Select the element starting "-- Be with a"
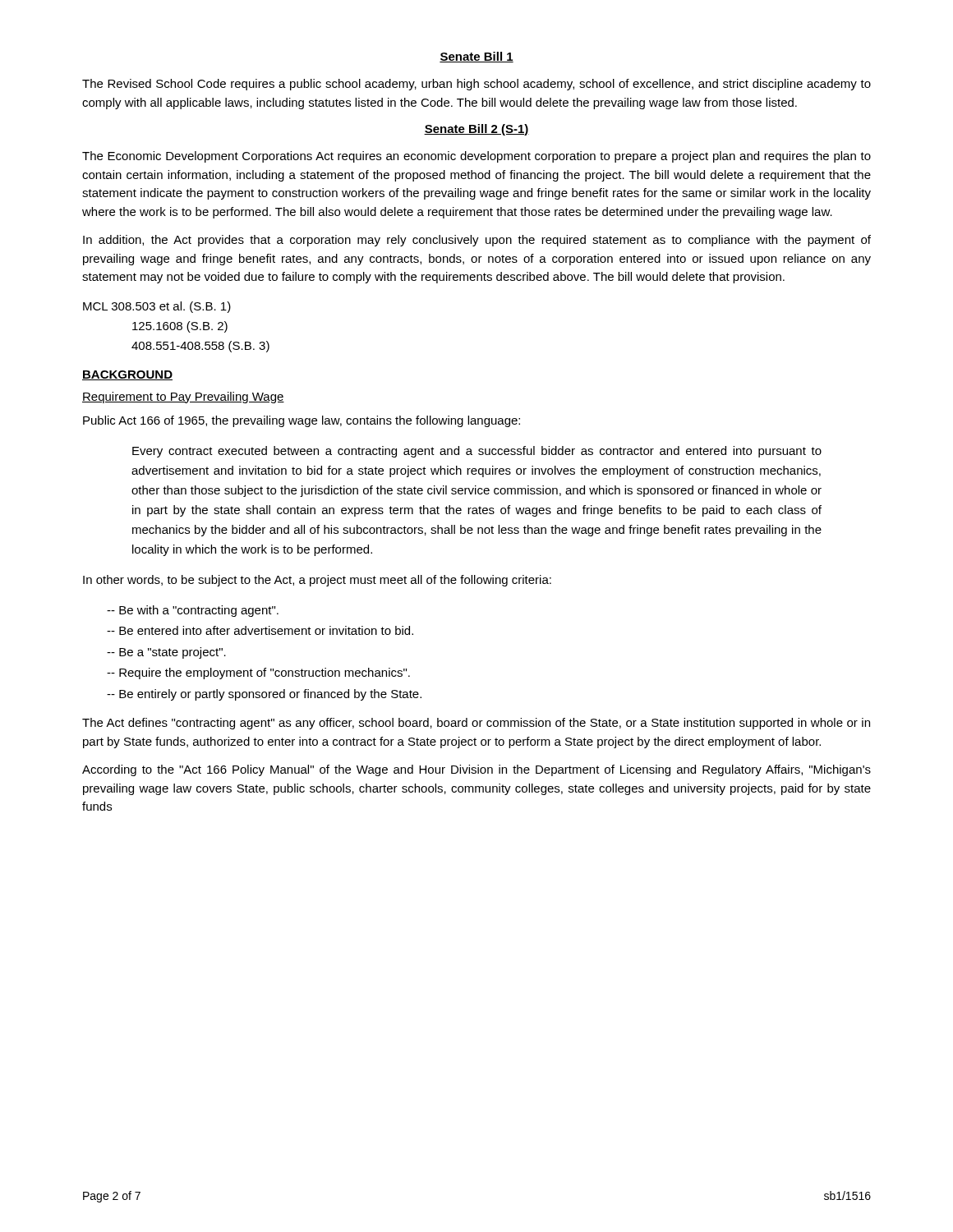The height and width of the screenshot is (1232, 953). coord(193,609)
